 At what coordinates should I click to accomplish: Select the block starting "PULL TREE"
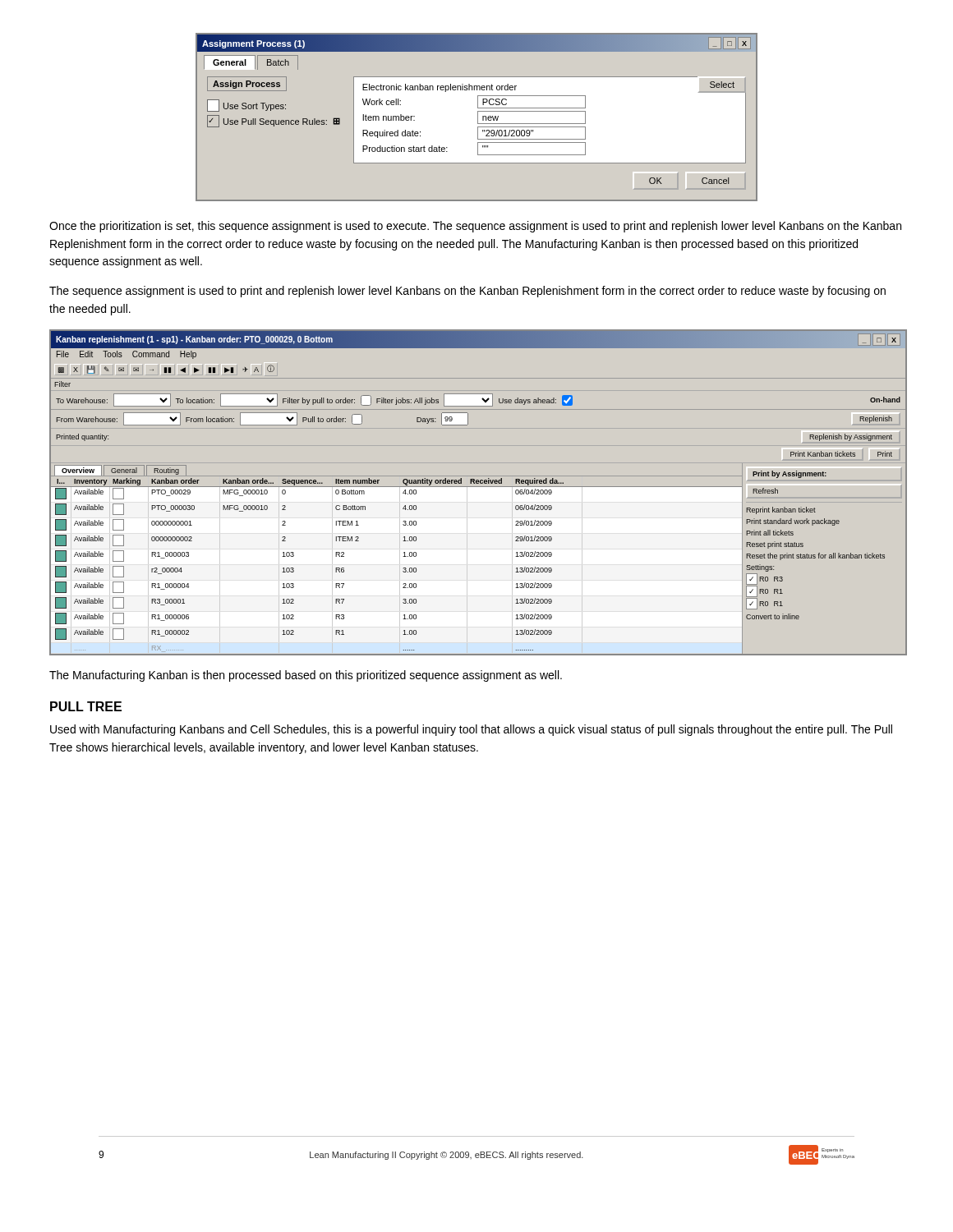pos(86,707)
